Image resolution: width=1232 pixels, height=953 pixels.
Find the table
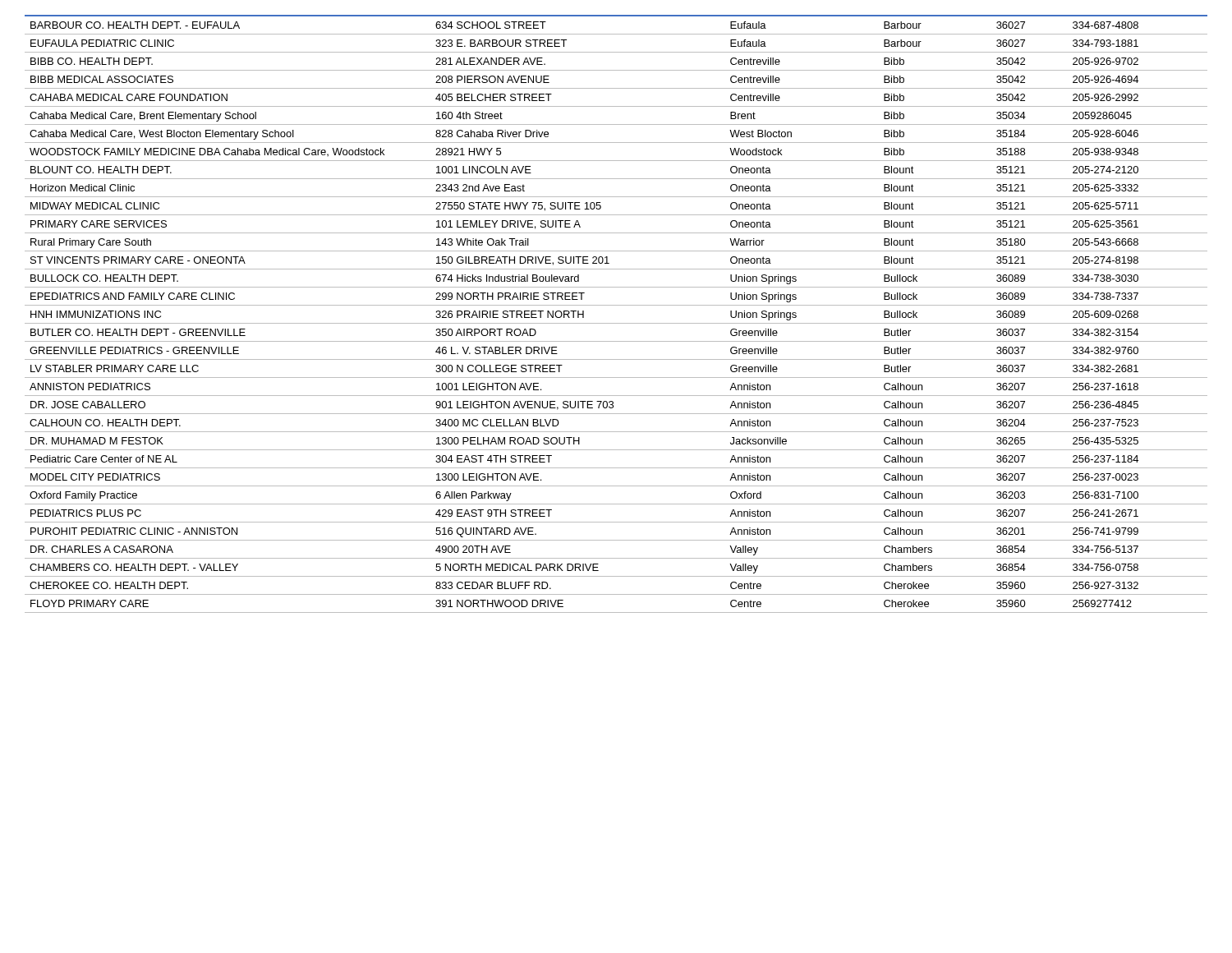[x=616, y=314]
